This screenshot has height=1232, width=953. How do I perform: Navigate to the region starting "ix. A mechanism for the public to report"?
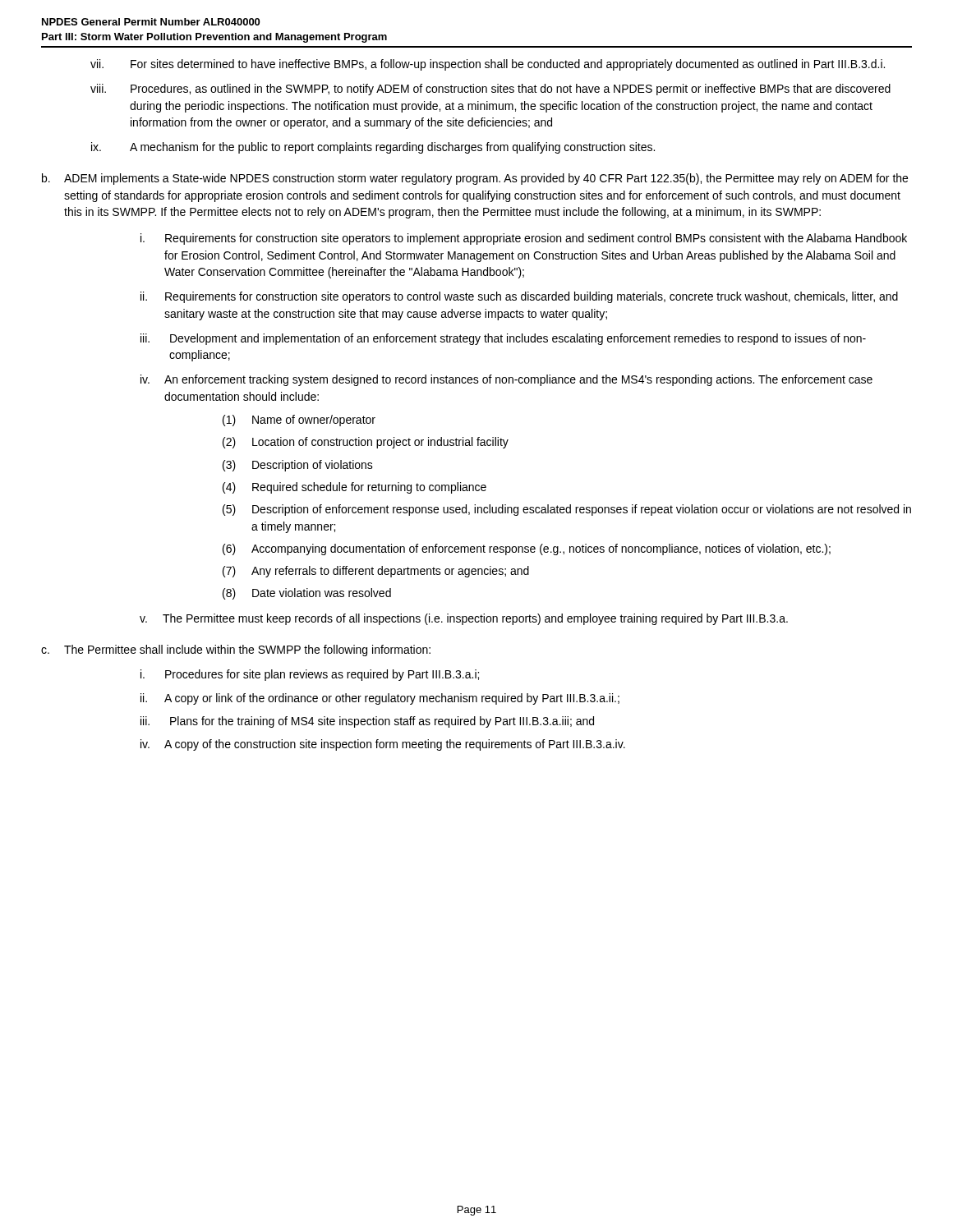click(x=373, y=147)
